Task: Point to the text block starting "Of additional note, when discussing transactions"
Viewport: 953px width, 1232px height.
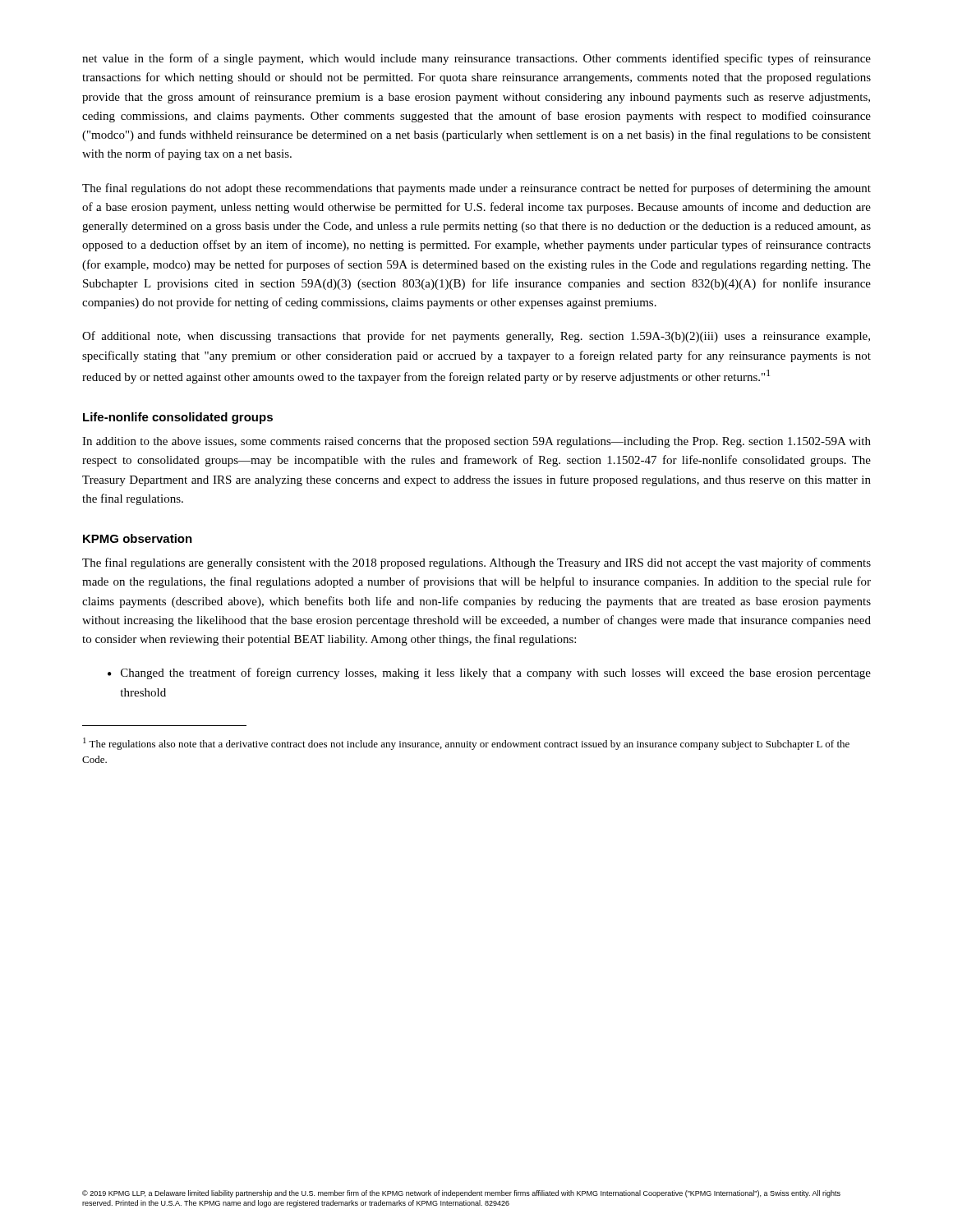Action: 476,356
